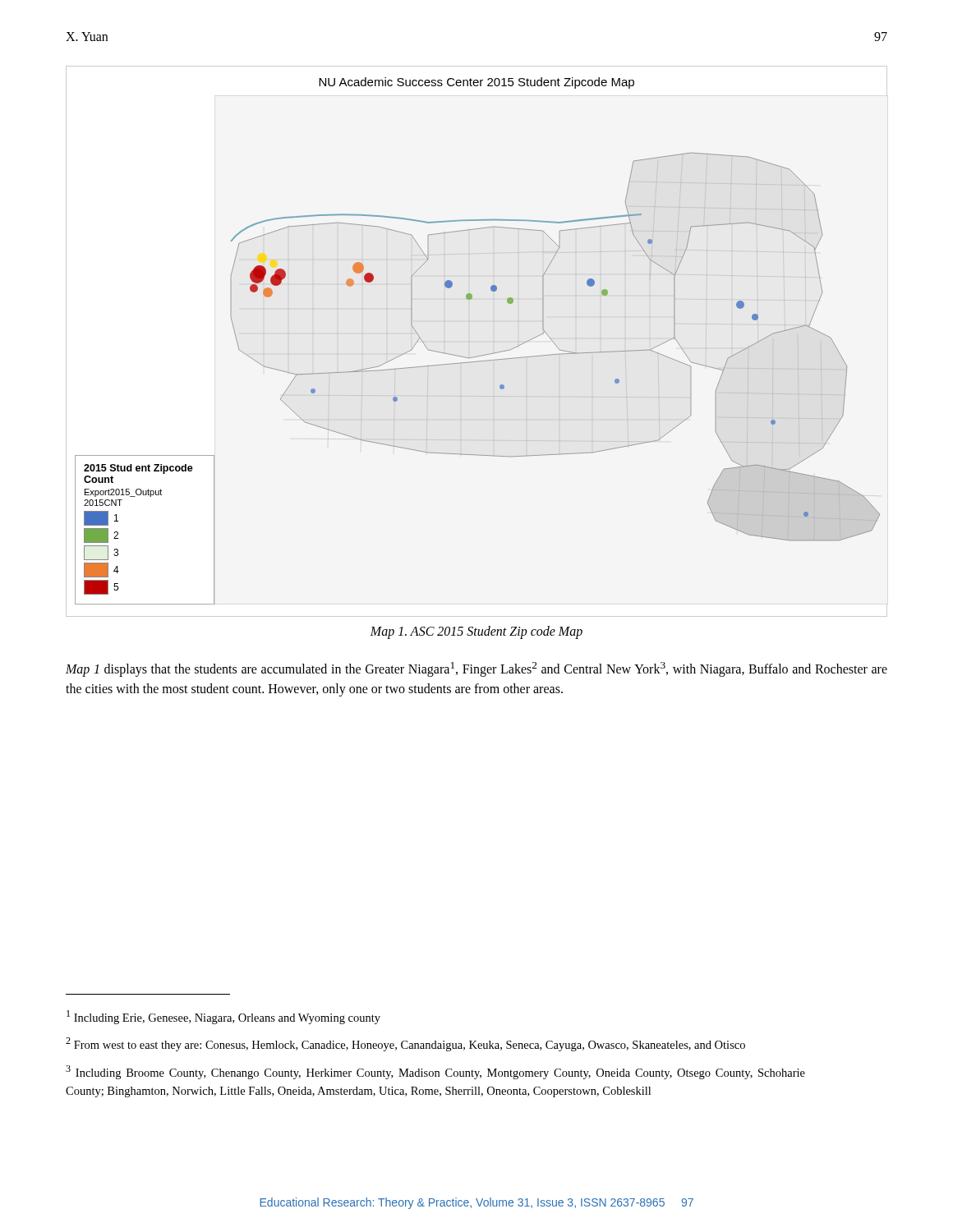953x1232 pixels.
Task: Locate the map
Action: 476,341
